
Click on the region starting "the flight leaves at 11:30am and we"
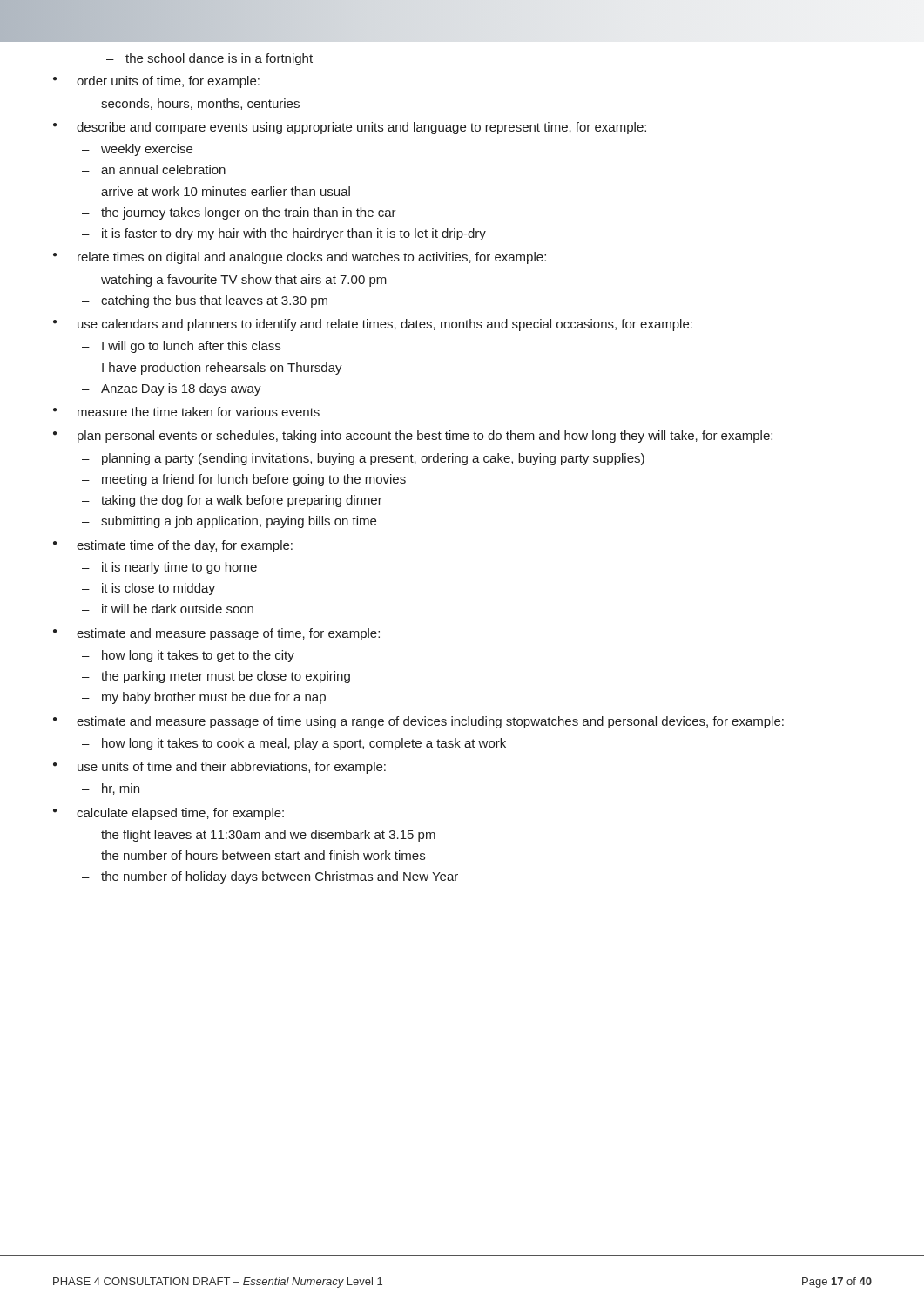point(268,834)
